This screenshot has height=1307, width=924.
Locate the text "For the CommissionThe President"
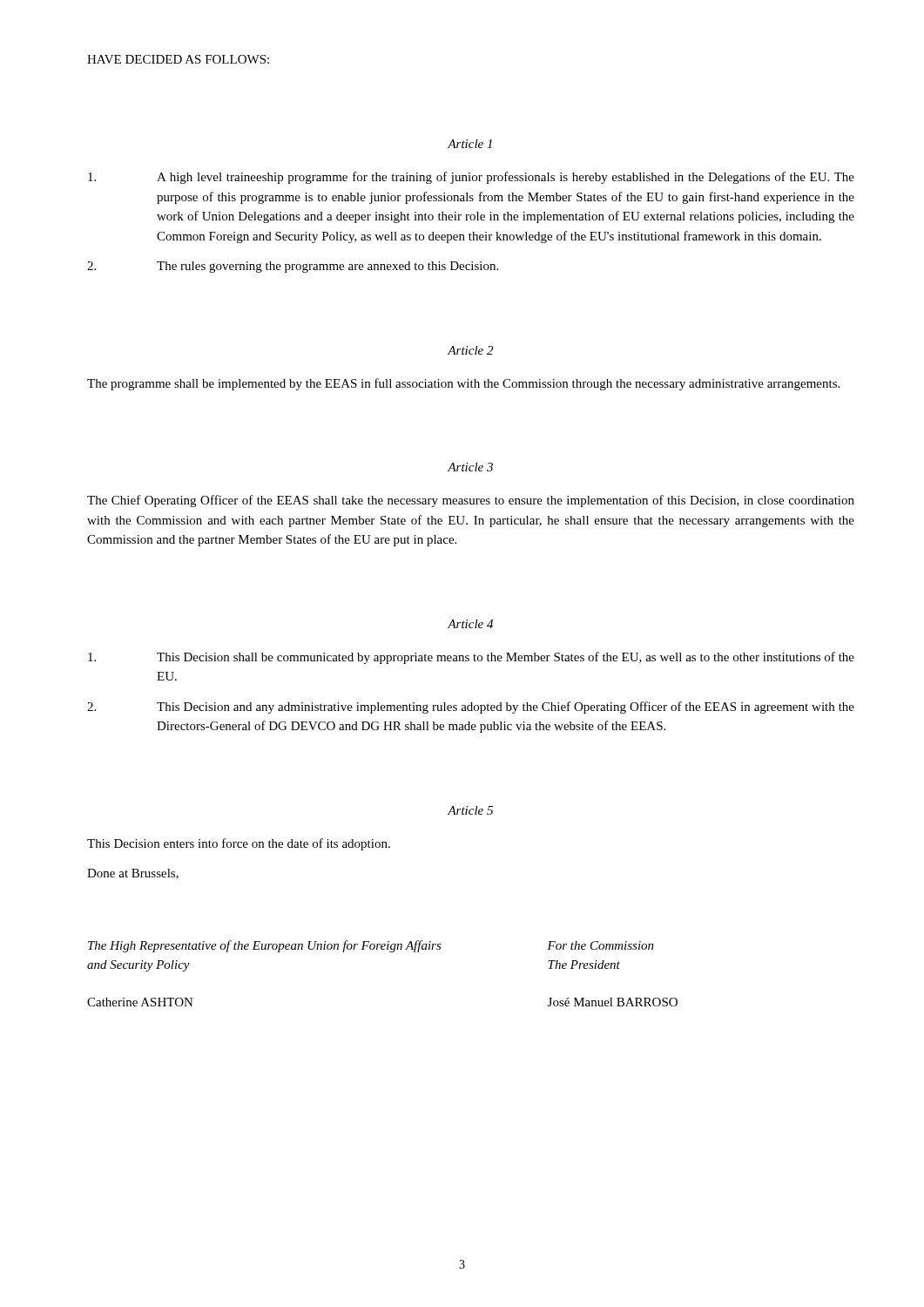point(601,955)
